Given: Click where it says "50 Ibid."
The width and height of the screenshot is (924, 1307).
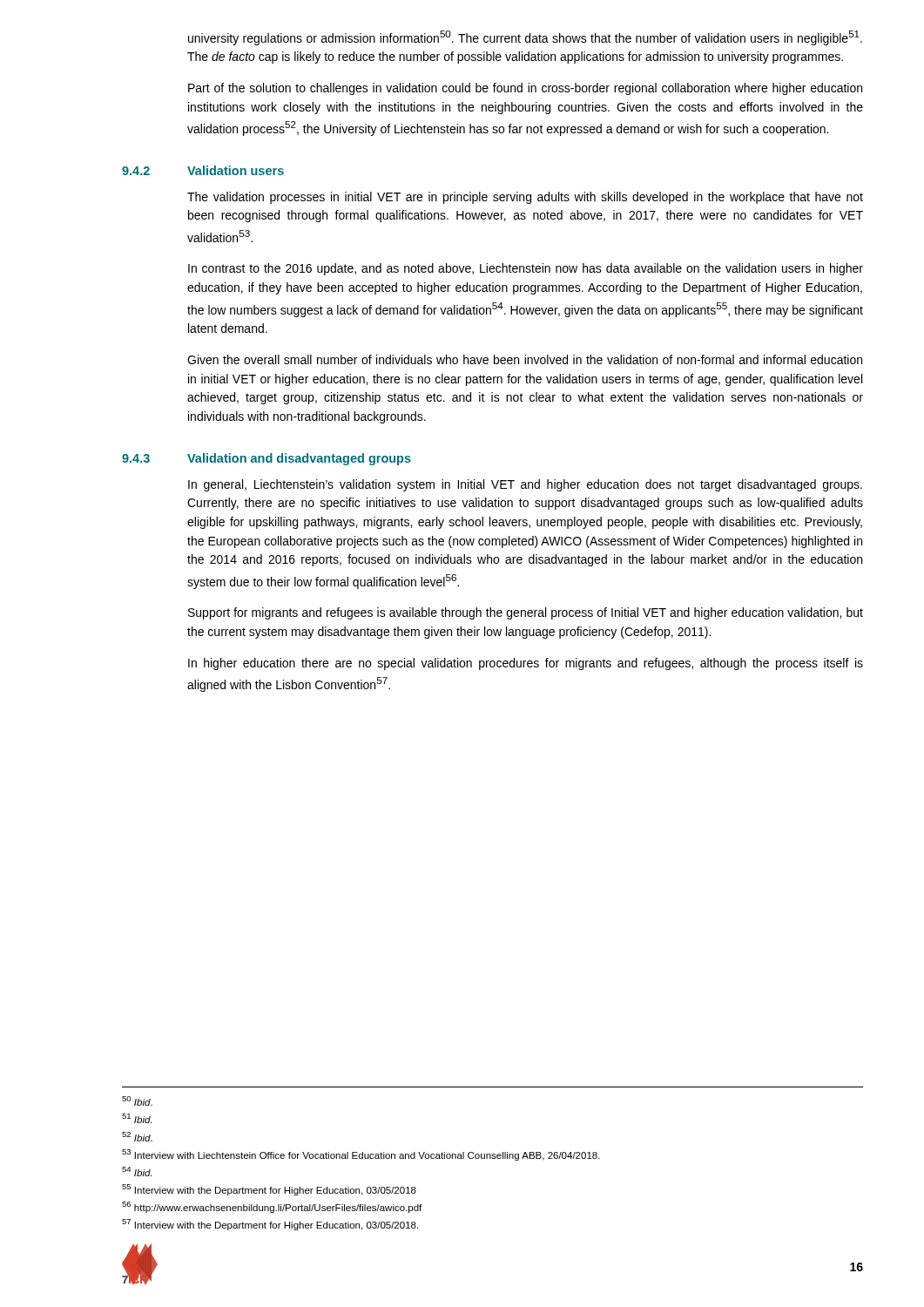Looking at the screenshot, I should [x=137, y=1101].
